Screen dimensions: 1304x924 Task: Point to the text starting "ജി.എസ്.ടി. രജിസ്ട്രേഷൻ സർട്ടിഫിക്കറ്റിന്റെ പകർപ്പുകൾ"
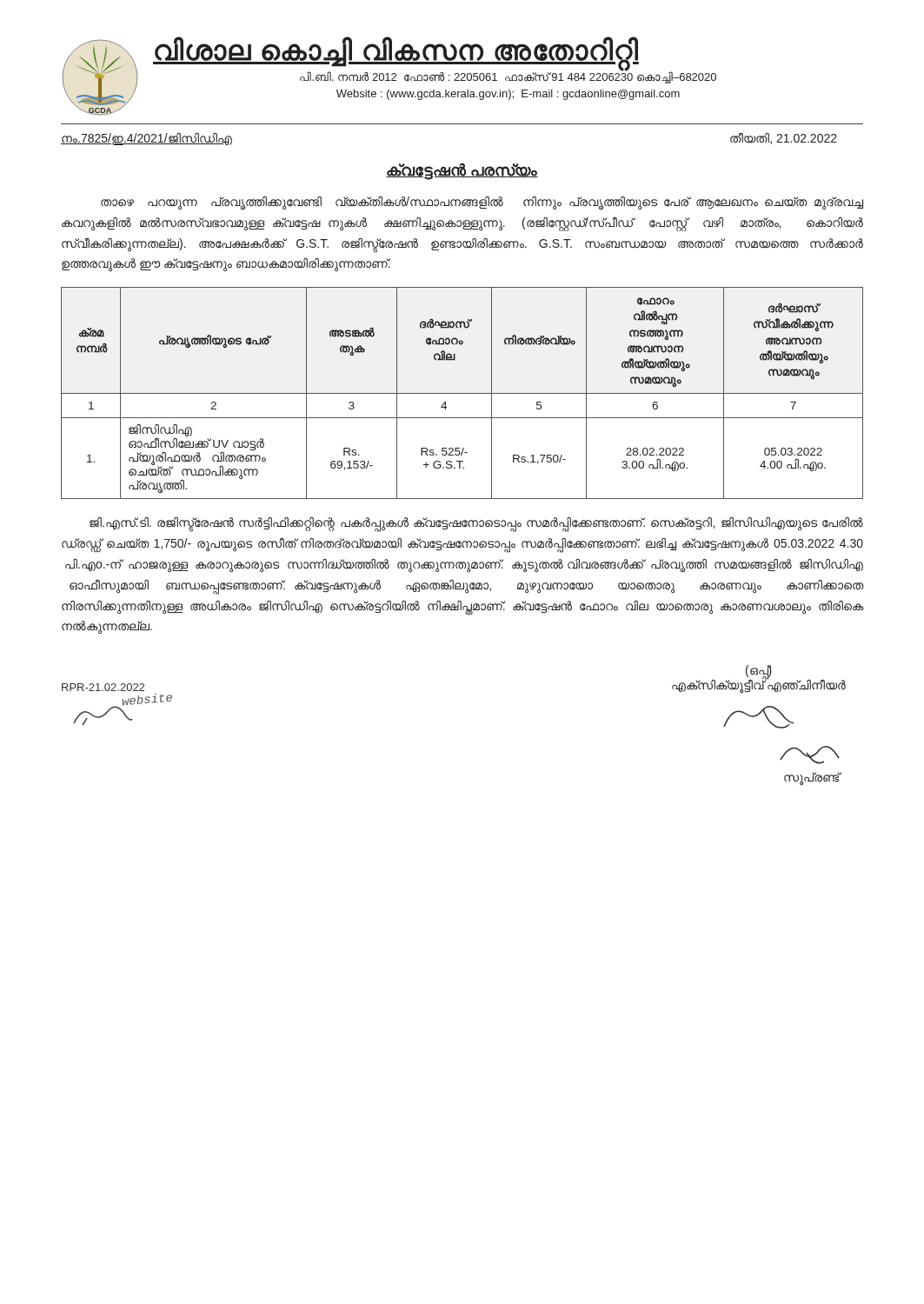(462, 574)
